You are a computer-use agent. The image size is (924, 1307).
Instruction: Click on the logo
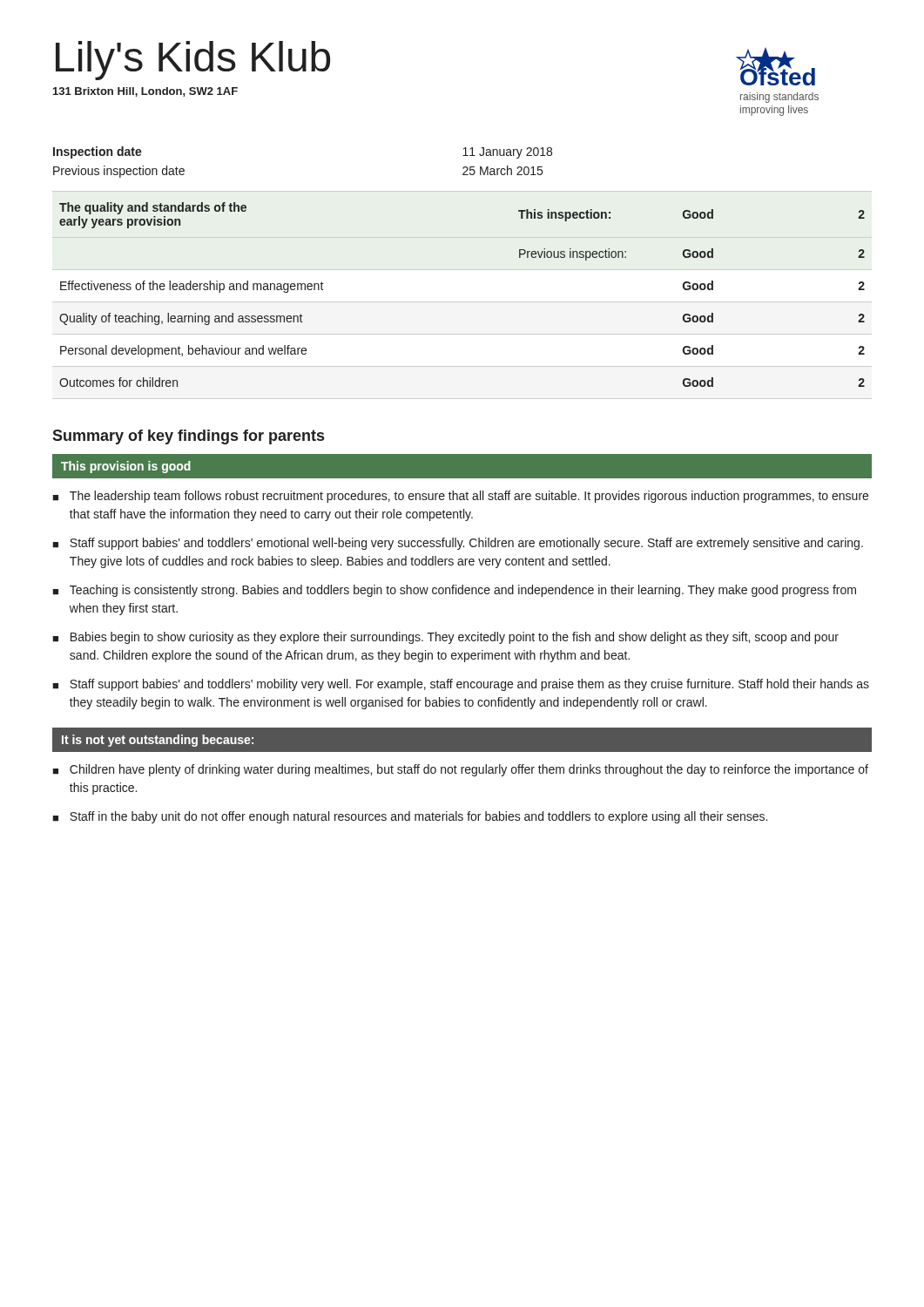[802, 82]
